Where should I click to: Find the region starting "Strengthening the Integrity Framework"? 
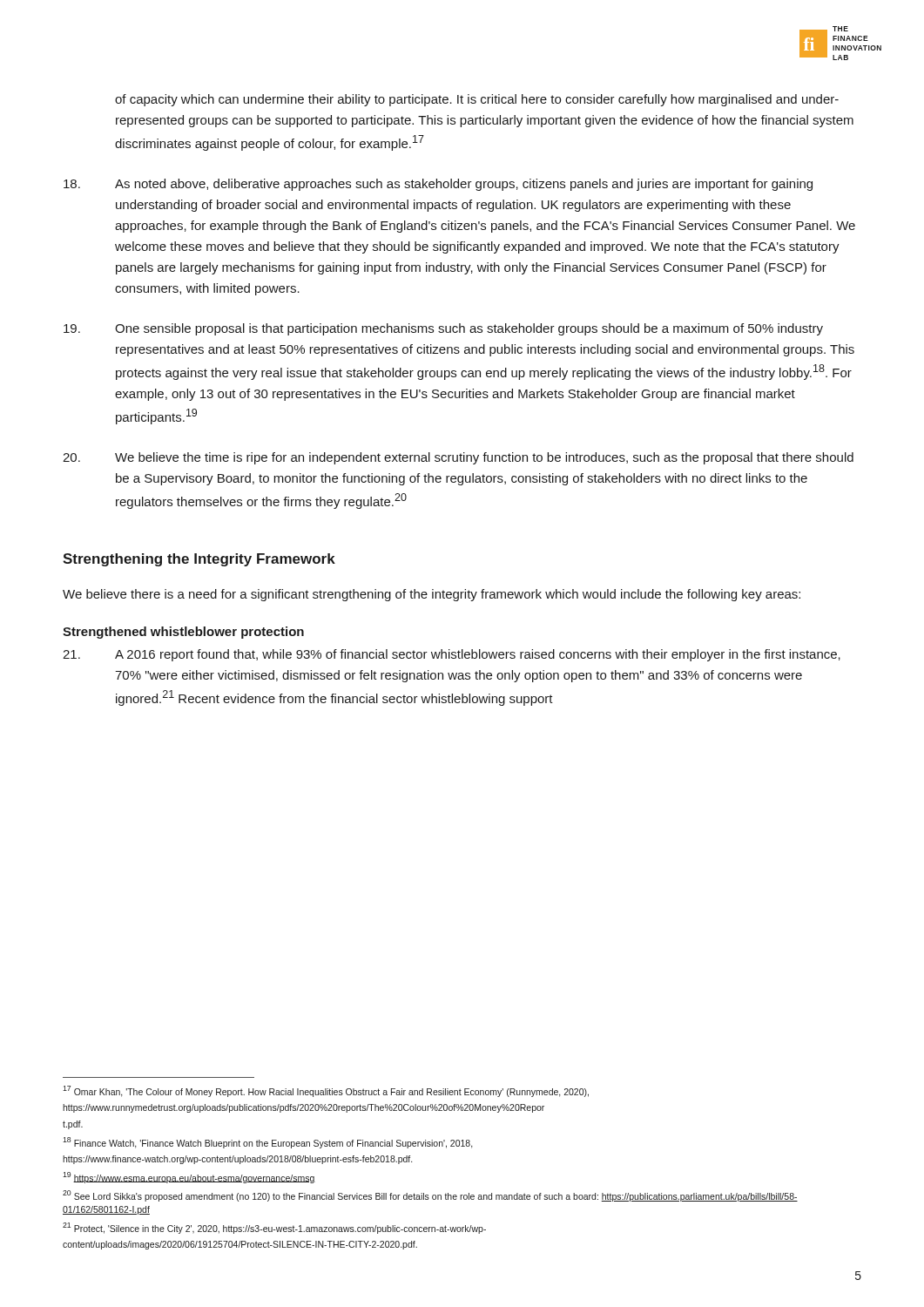pos(199,559)
